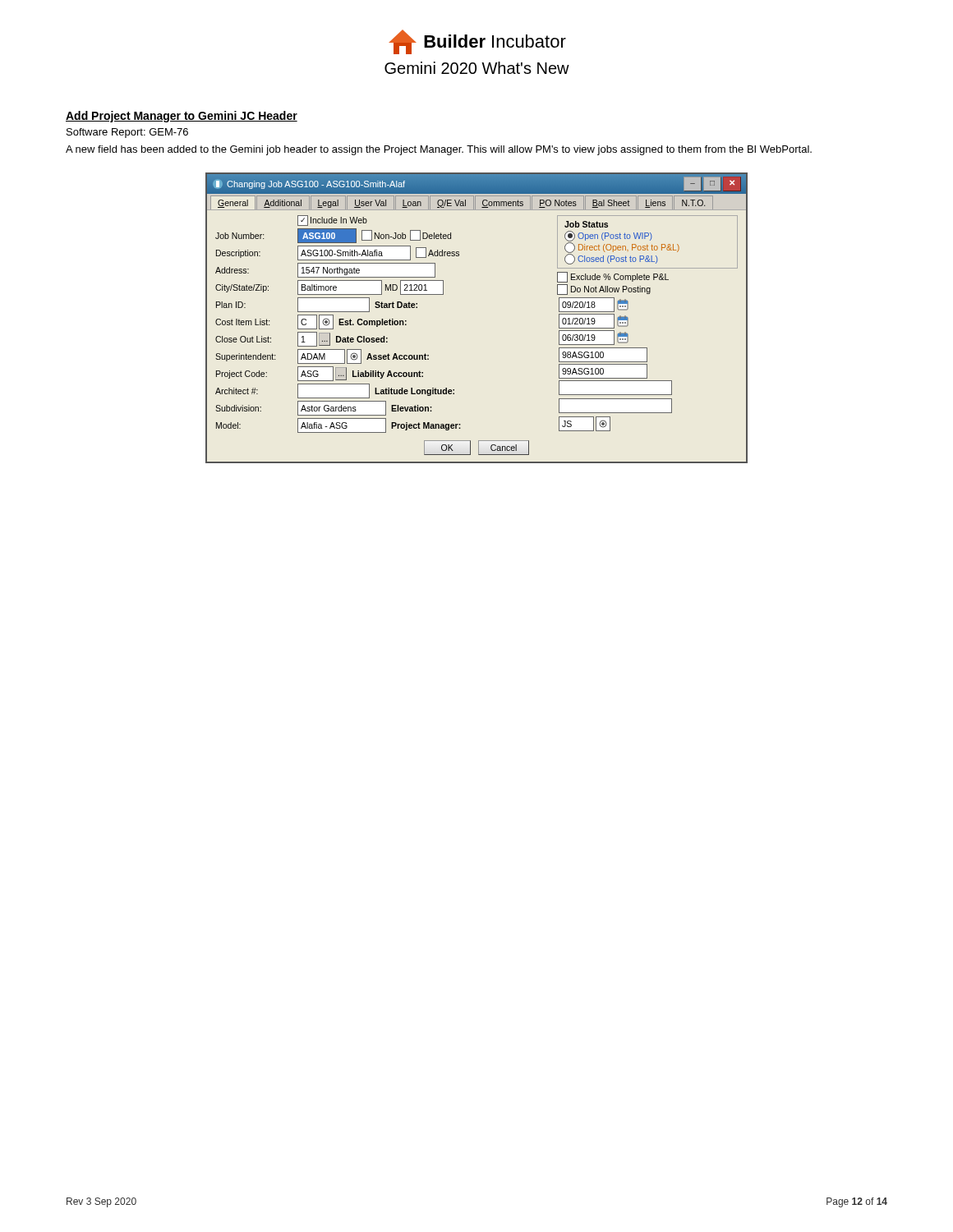The image size is (953, 1232).
Task: Click on the element starting "A new field"
Action: [439, 149]
